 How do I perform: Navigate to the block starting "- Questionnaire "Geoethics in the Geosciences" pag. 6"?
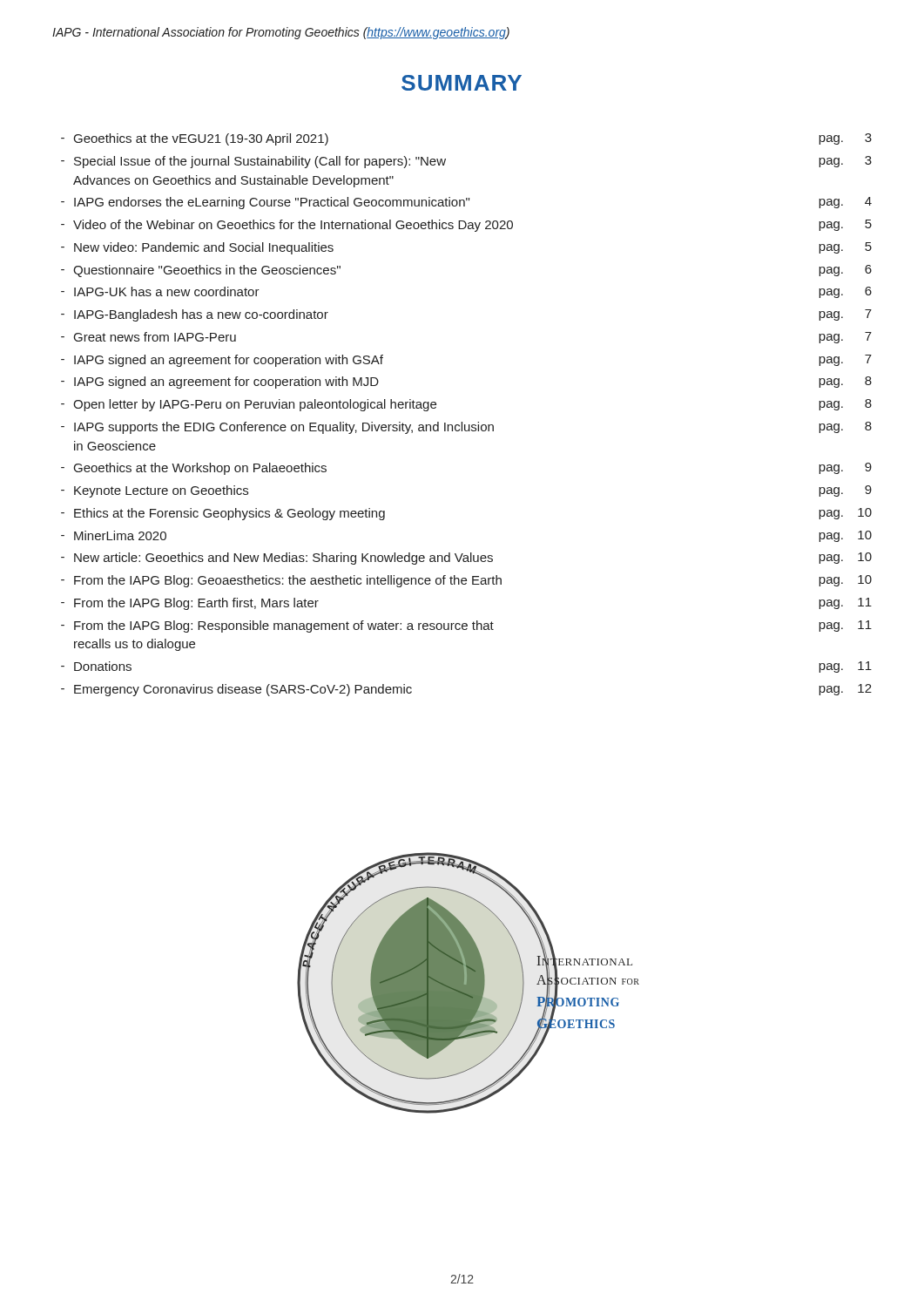click(201, 270)
